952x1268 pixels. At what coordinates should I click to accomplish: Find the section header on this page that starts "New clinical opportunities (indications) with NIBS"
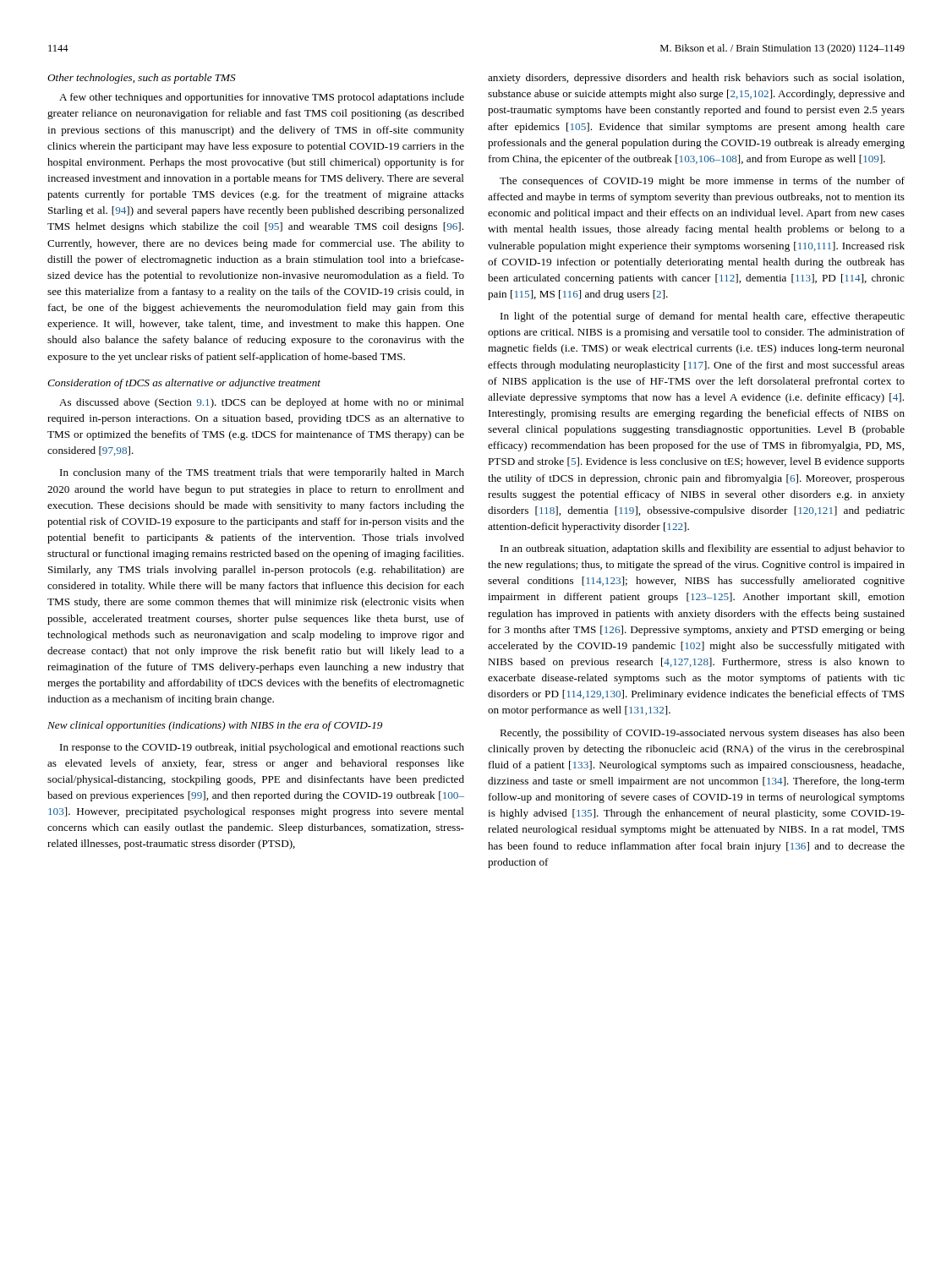coord(215,725)
